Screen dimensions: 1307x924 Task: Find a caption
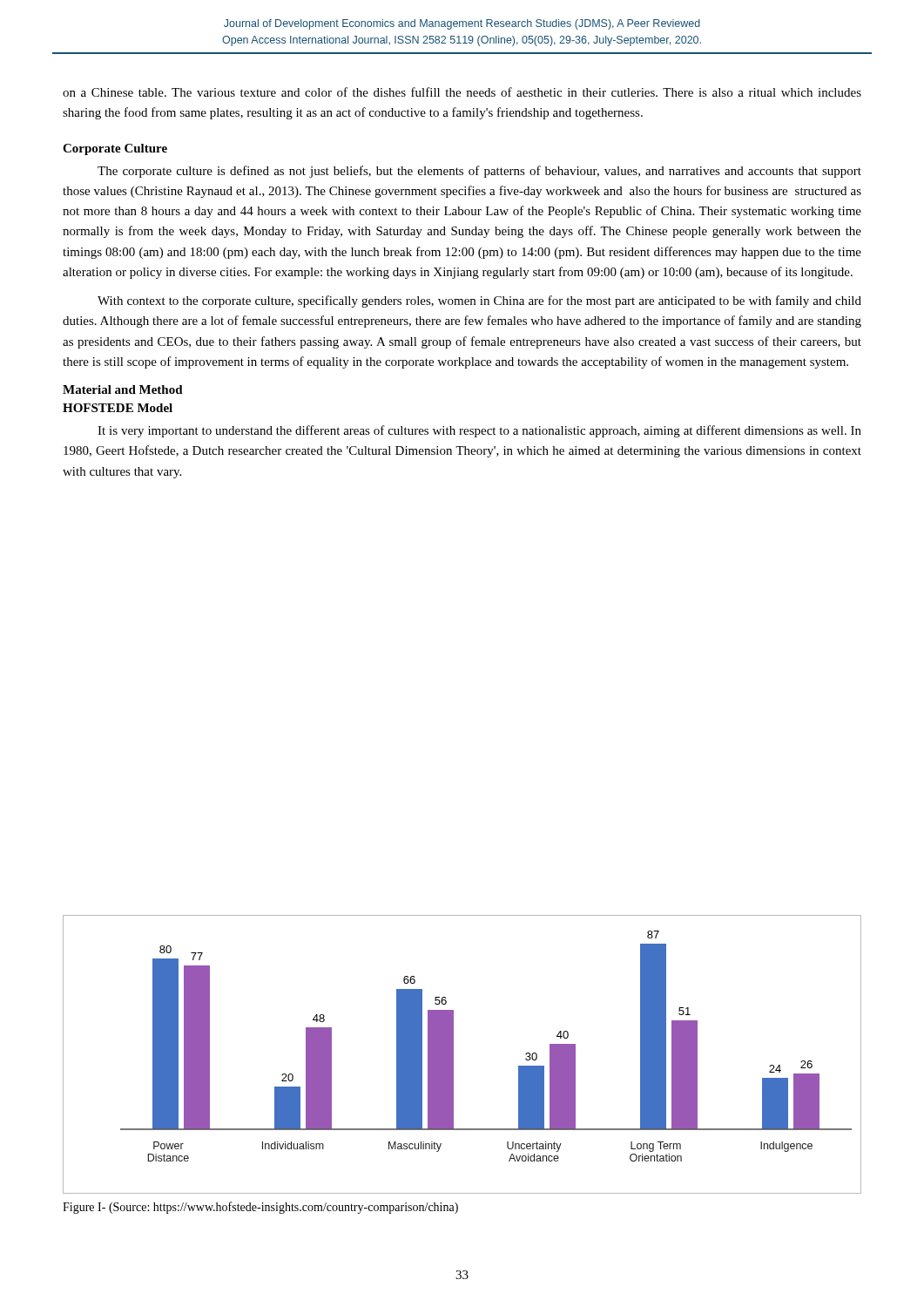click(x=261, y=1207)
